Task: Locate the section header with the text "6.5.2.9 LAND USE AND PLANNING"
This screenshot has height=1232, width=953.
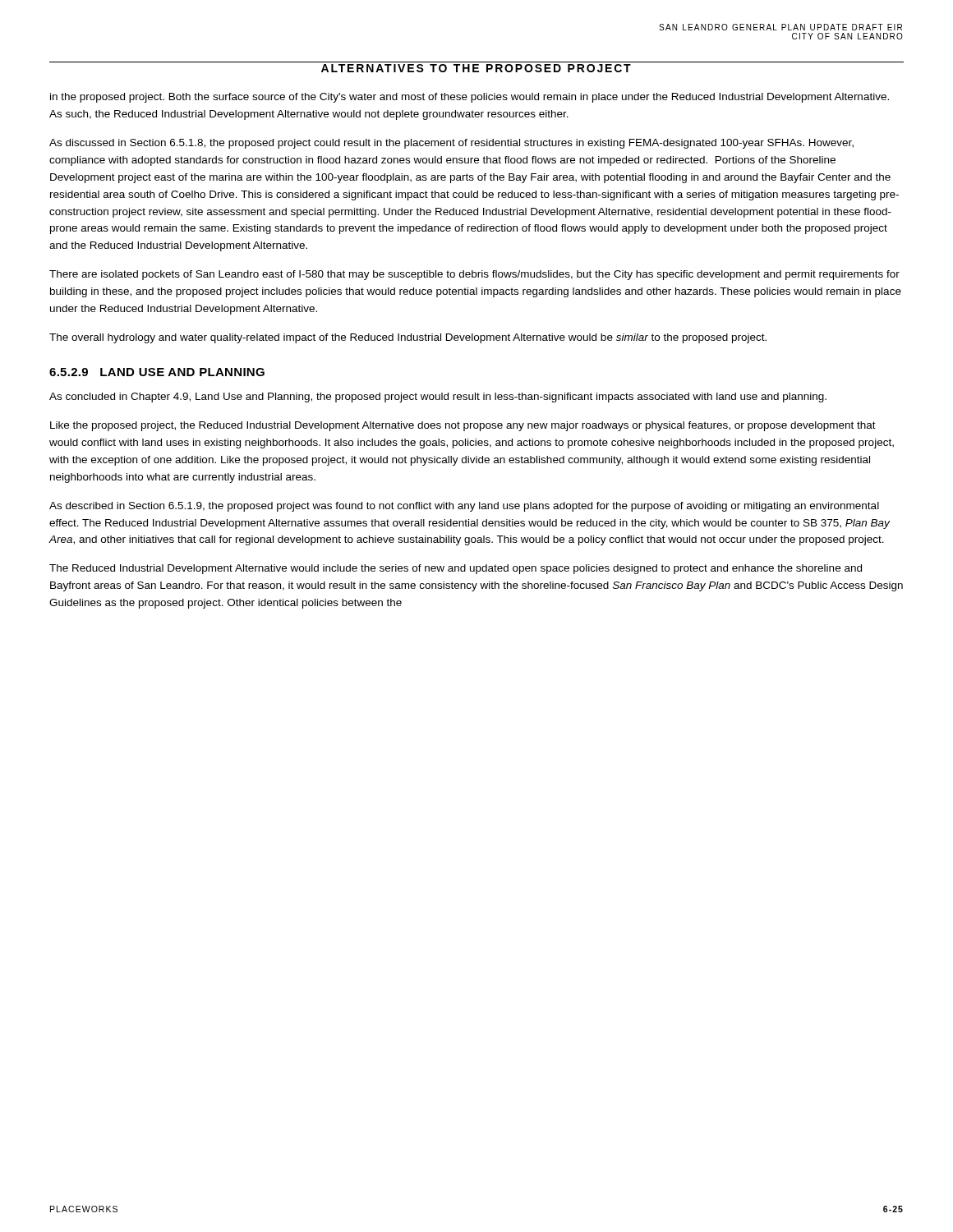Action: [157, 372]
